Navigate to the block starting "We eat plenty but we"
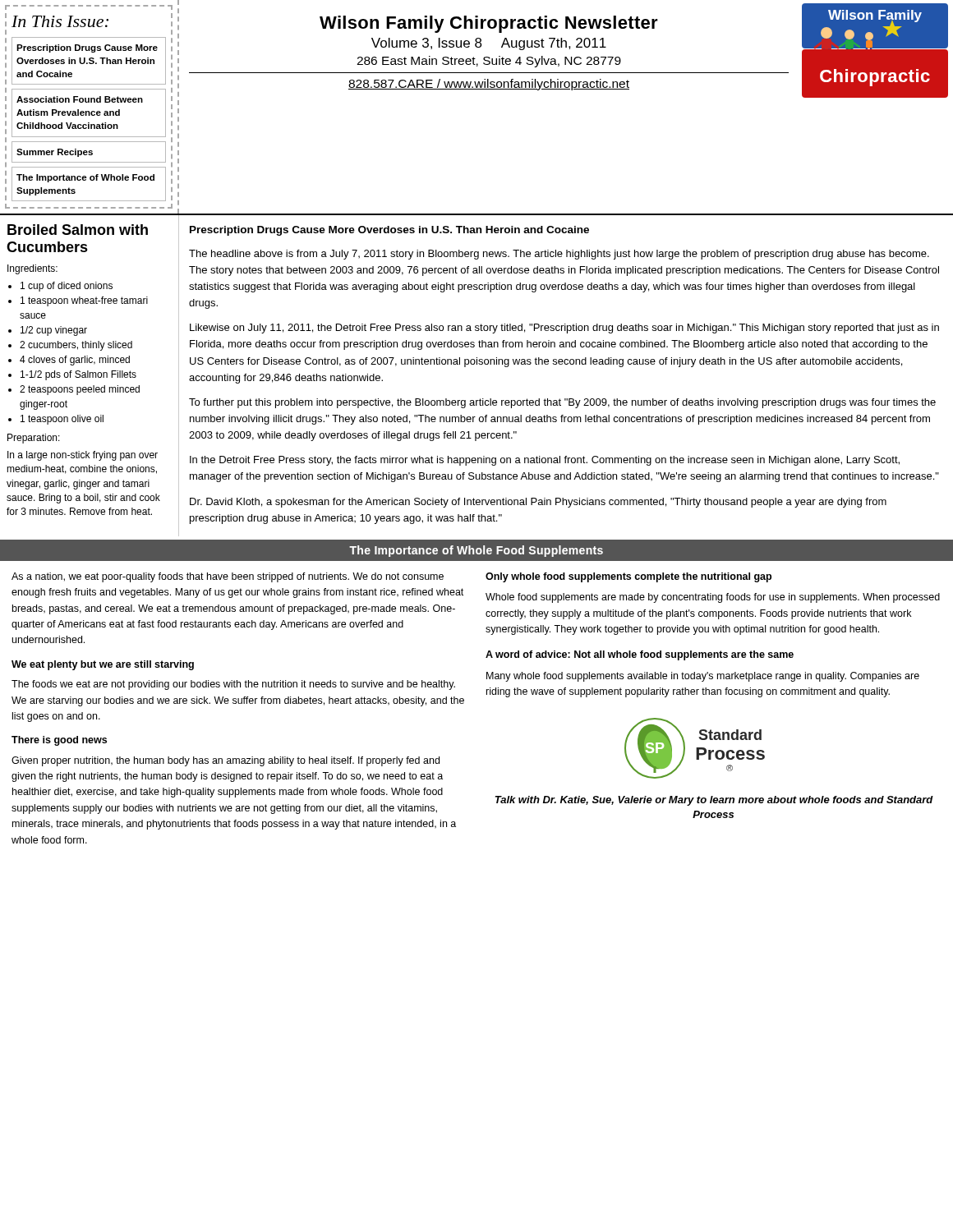The height and width of the screenshot is (1232, 953). 103,664
